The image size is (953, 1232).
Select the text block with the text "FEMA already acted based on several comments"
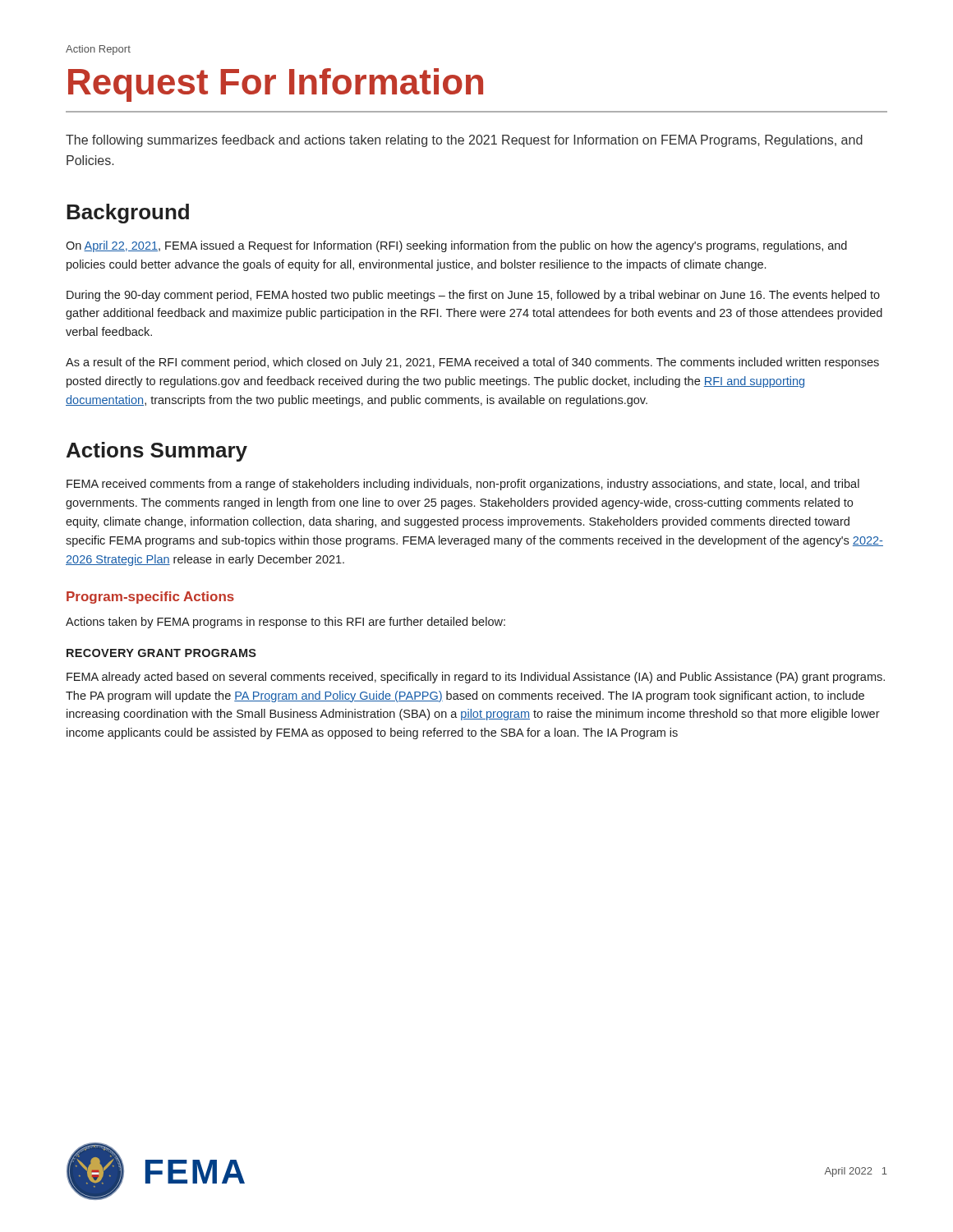[476, 705]
